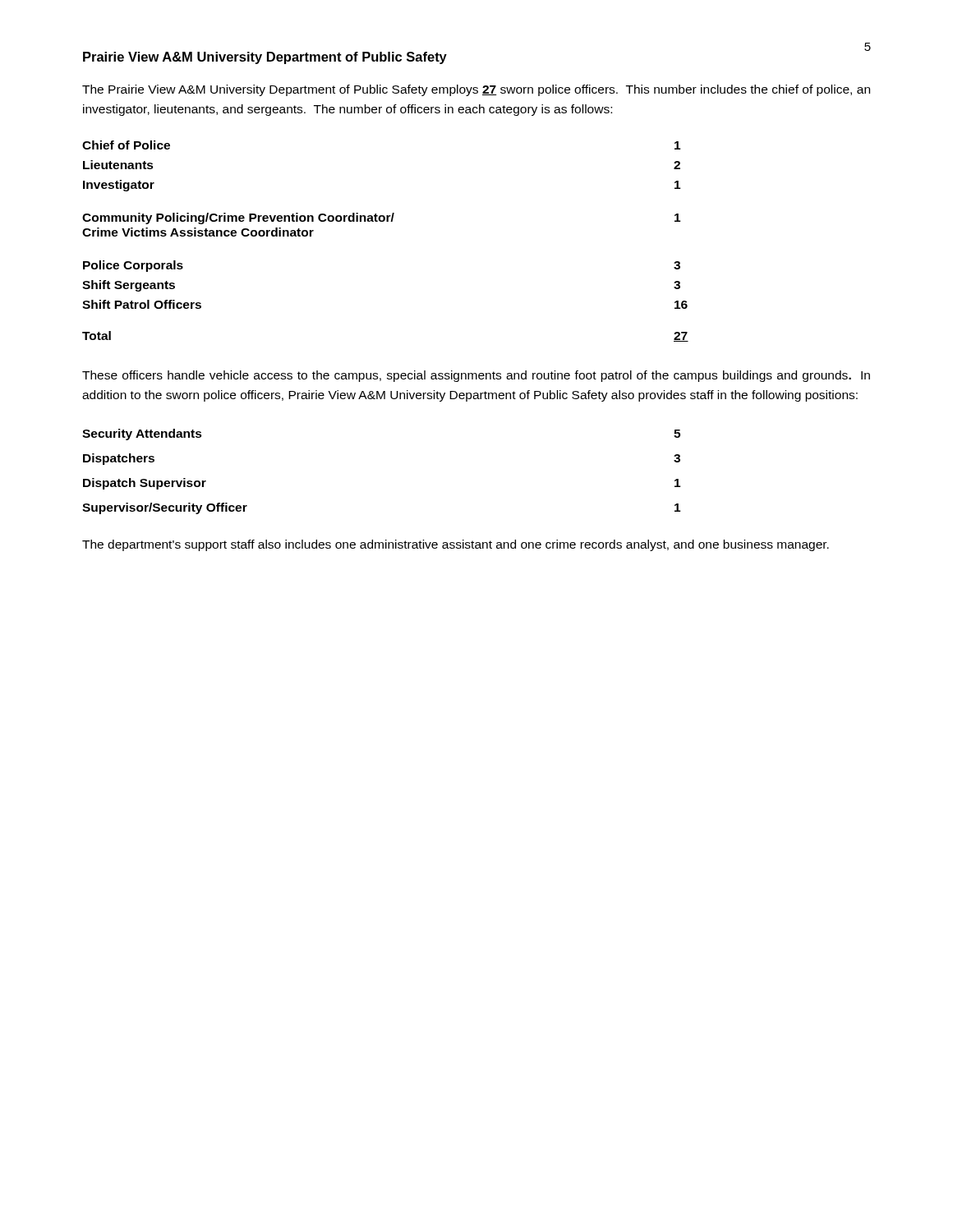Find the table that mentions "Chief of Police"
Viewport: 953px width, 1232px height.
click(x=476, y=241)
